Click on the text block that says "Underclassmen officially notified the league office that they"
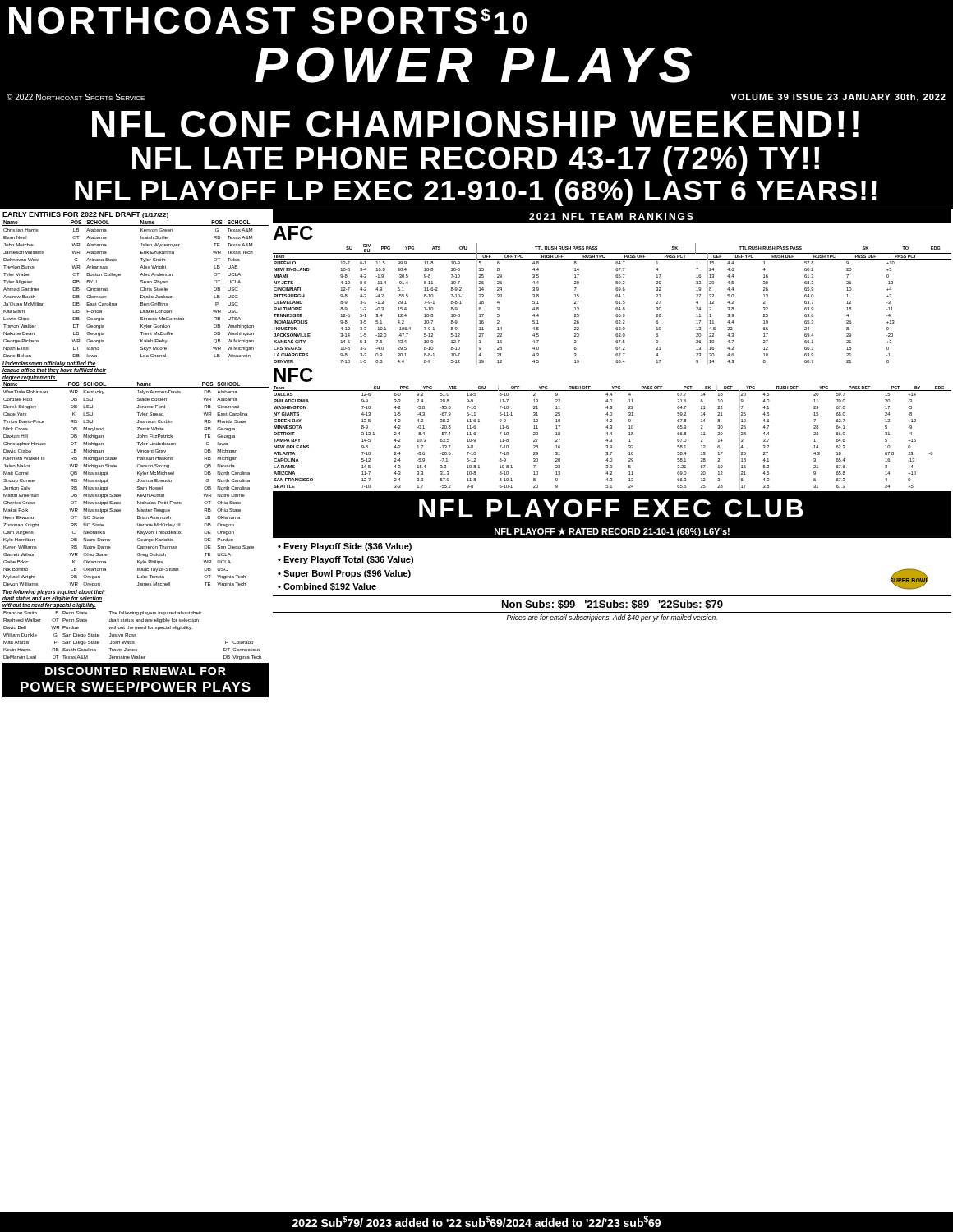Viewport: 953px width, 1232px height. 54,370
